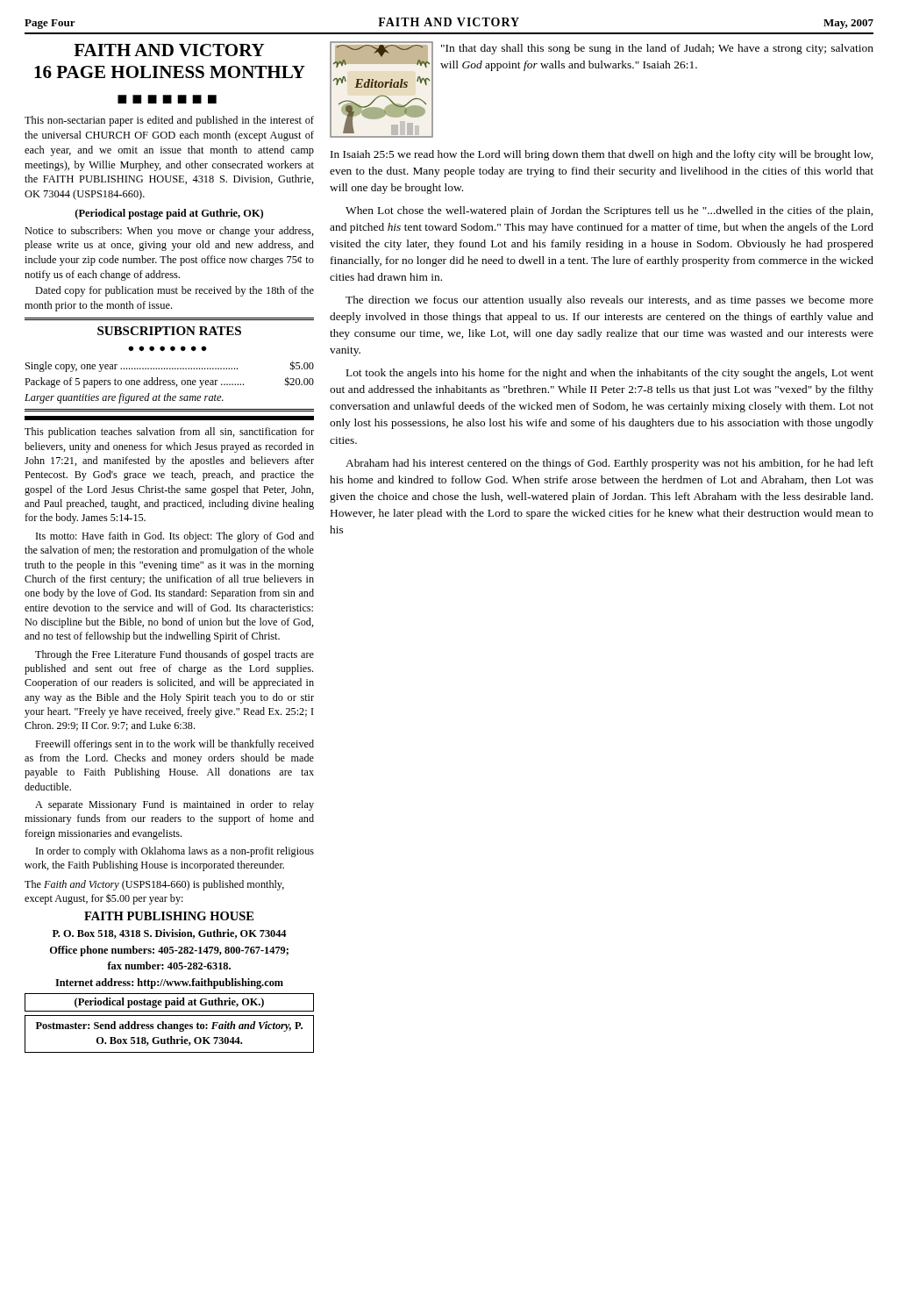The image size is (898, 1316).
Task: Navigate to the block starting "Abraham had his interest centered on the things"
Action: [602, 496]
